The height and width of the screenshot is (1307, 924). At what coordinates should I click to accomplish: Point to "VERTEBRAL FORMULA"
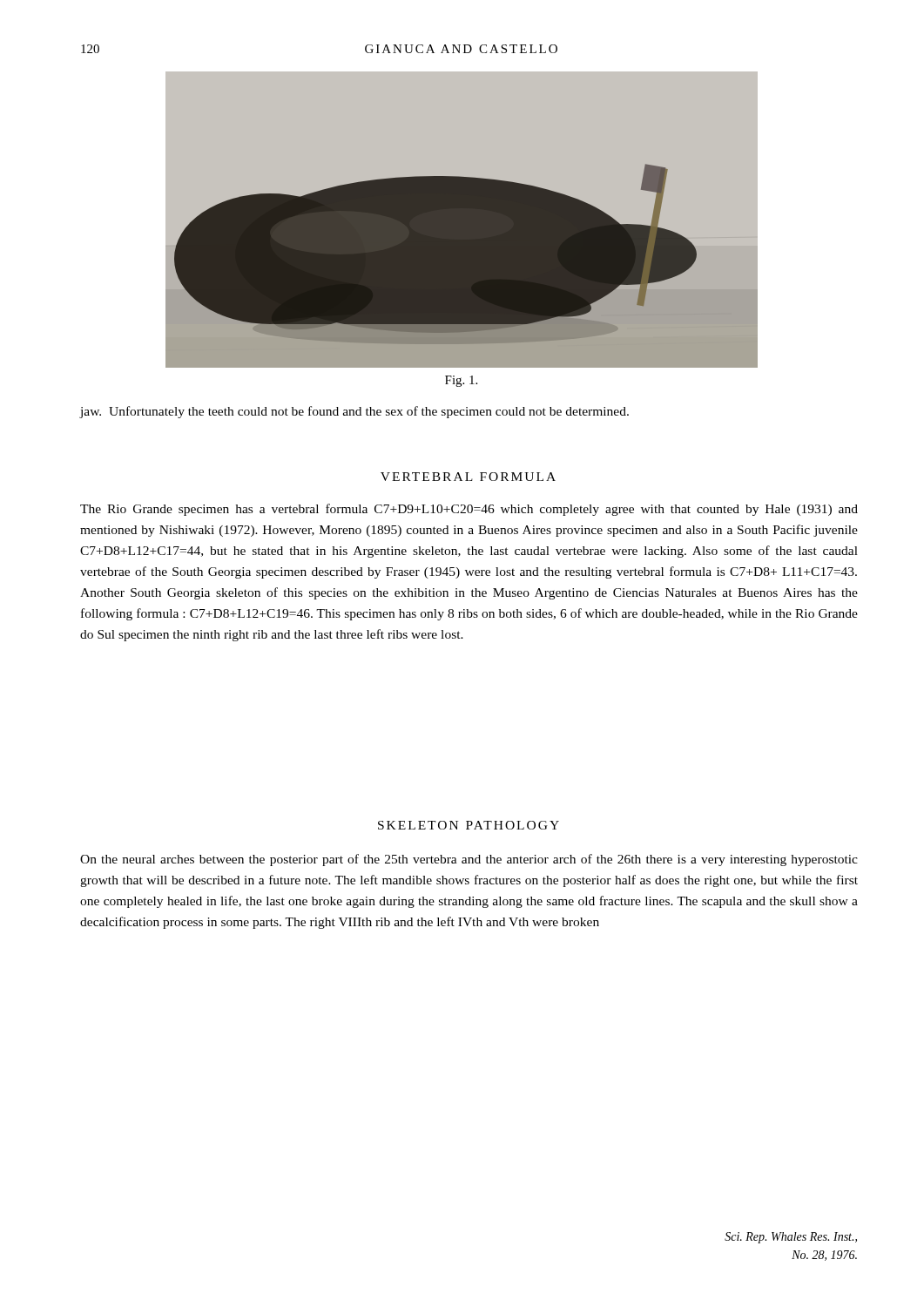pos(469,476)
